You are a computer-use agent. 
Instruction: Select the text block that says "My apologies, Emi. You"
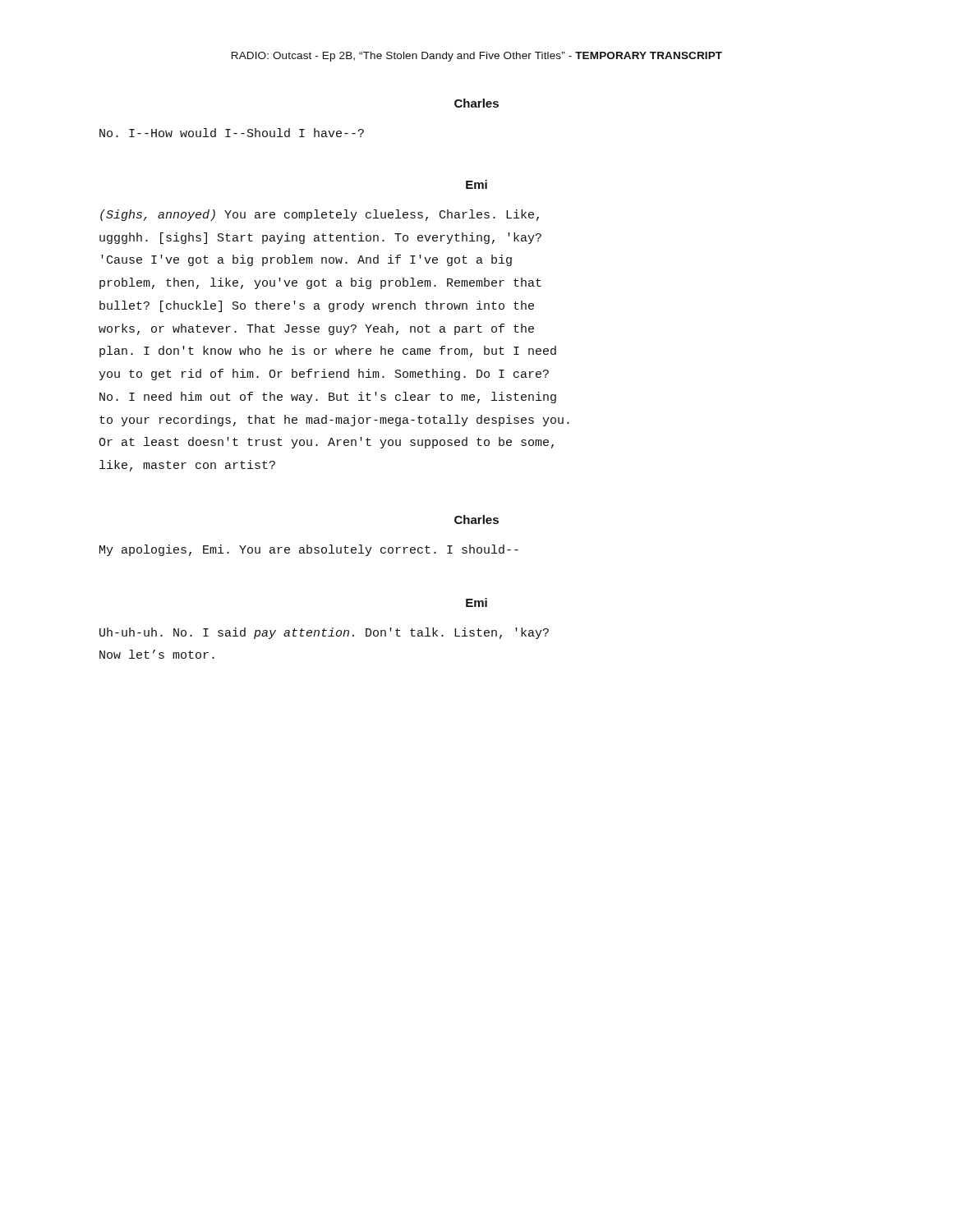point(309,551)
